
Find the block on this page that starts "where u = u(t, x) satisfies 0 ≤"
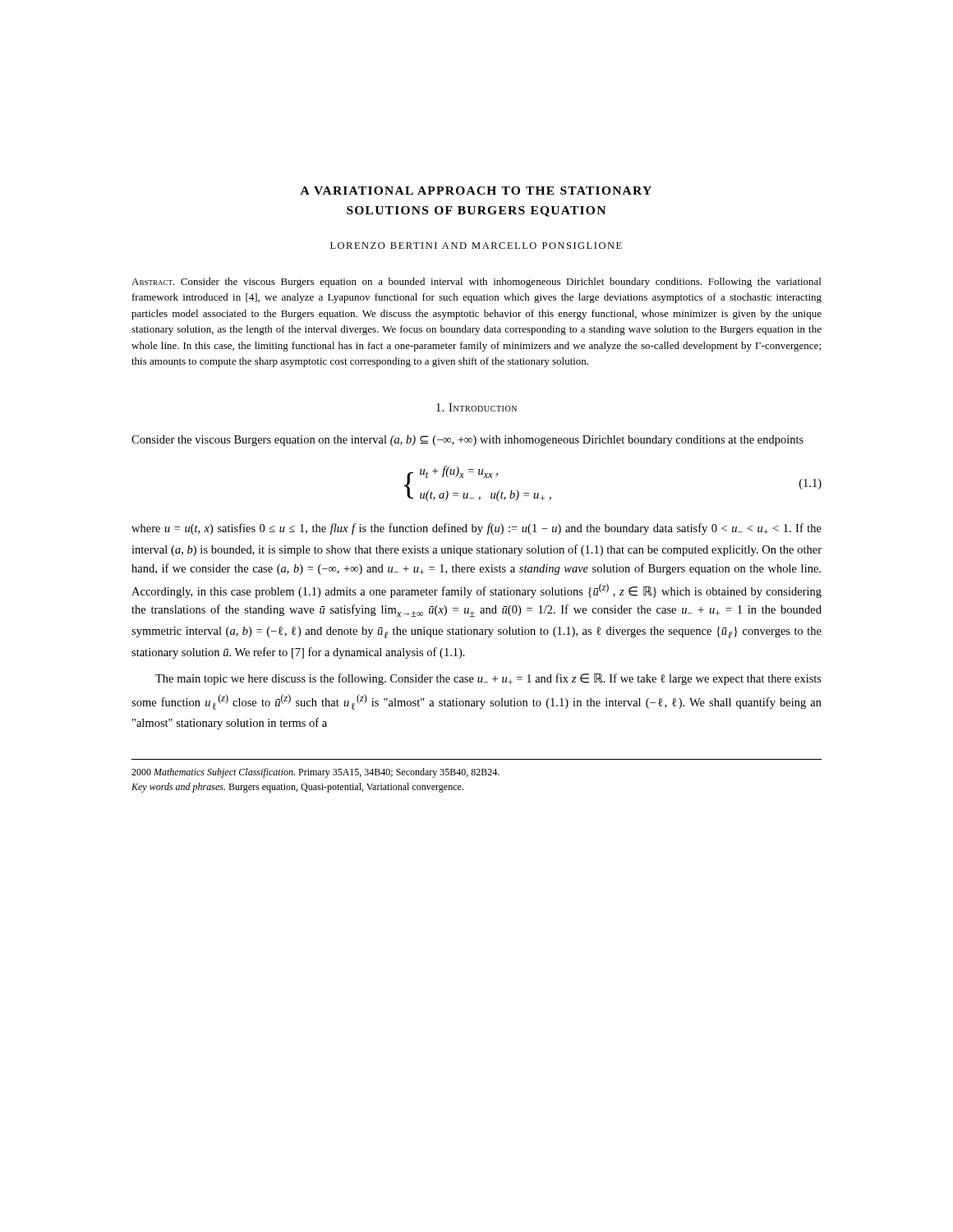pyautogui.click(x=476, y=590)
